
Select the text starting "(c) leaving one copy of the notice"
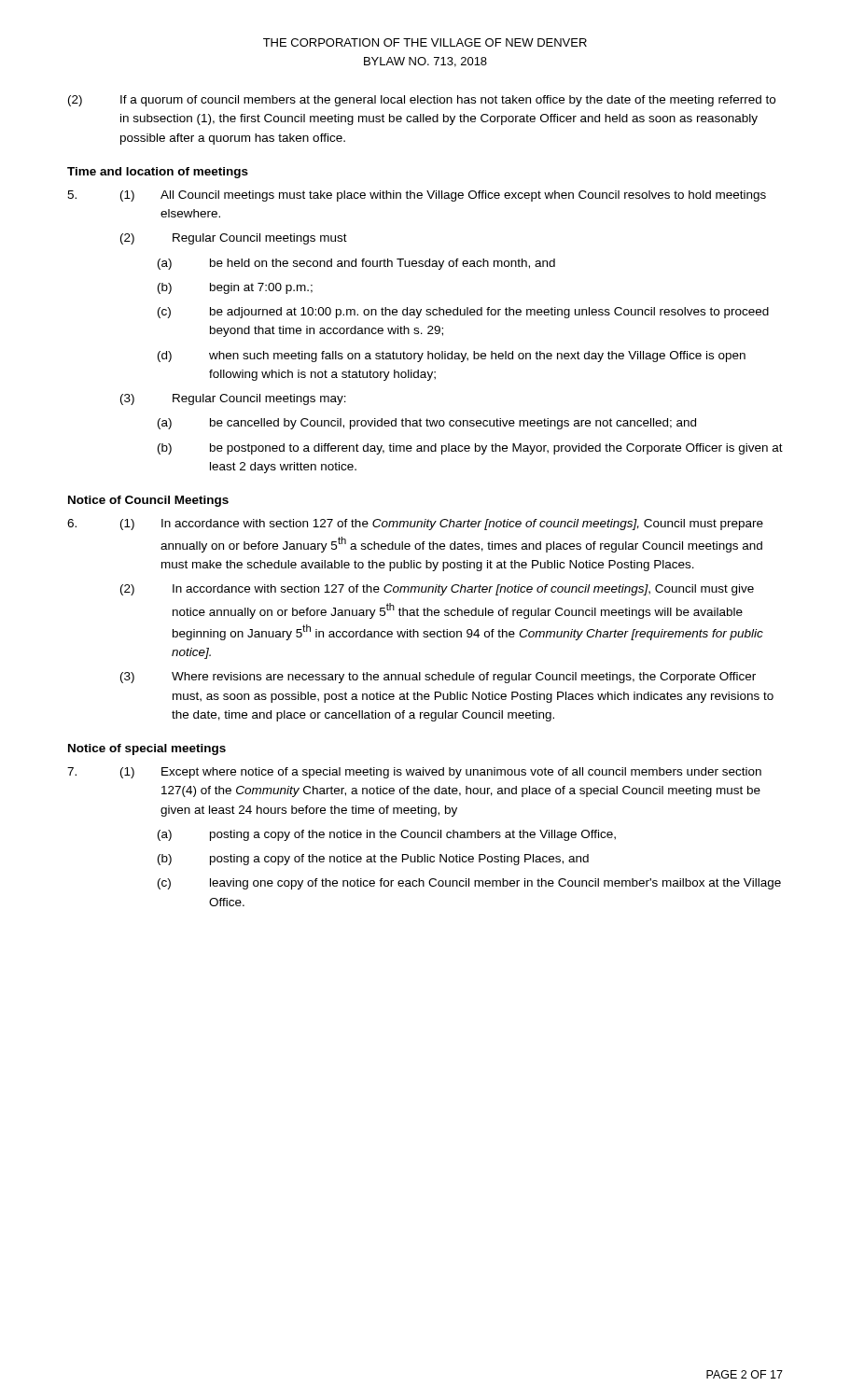[470, 893]
